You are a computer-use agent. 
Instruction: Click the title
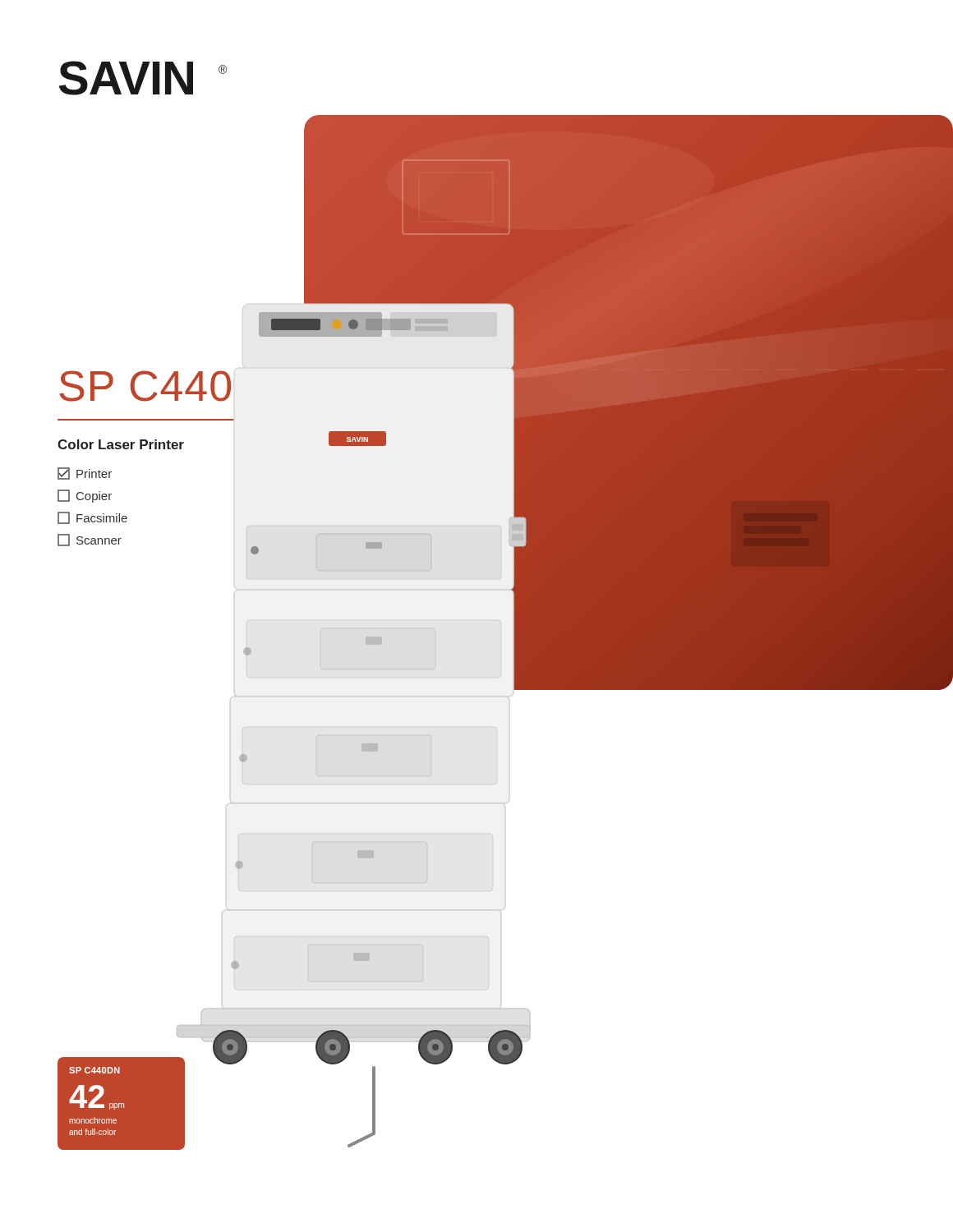[177, 386]
